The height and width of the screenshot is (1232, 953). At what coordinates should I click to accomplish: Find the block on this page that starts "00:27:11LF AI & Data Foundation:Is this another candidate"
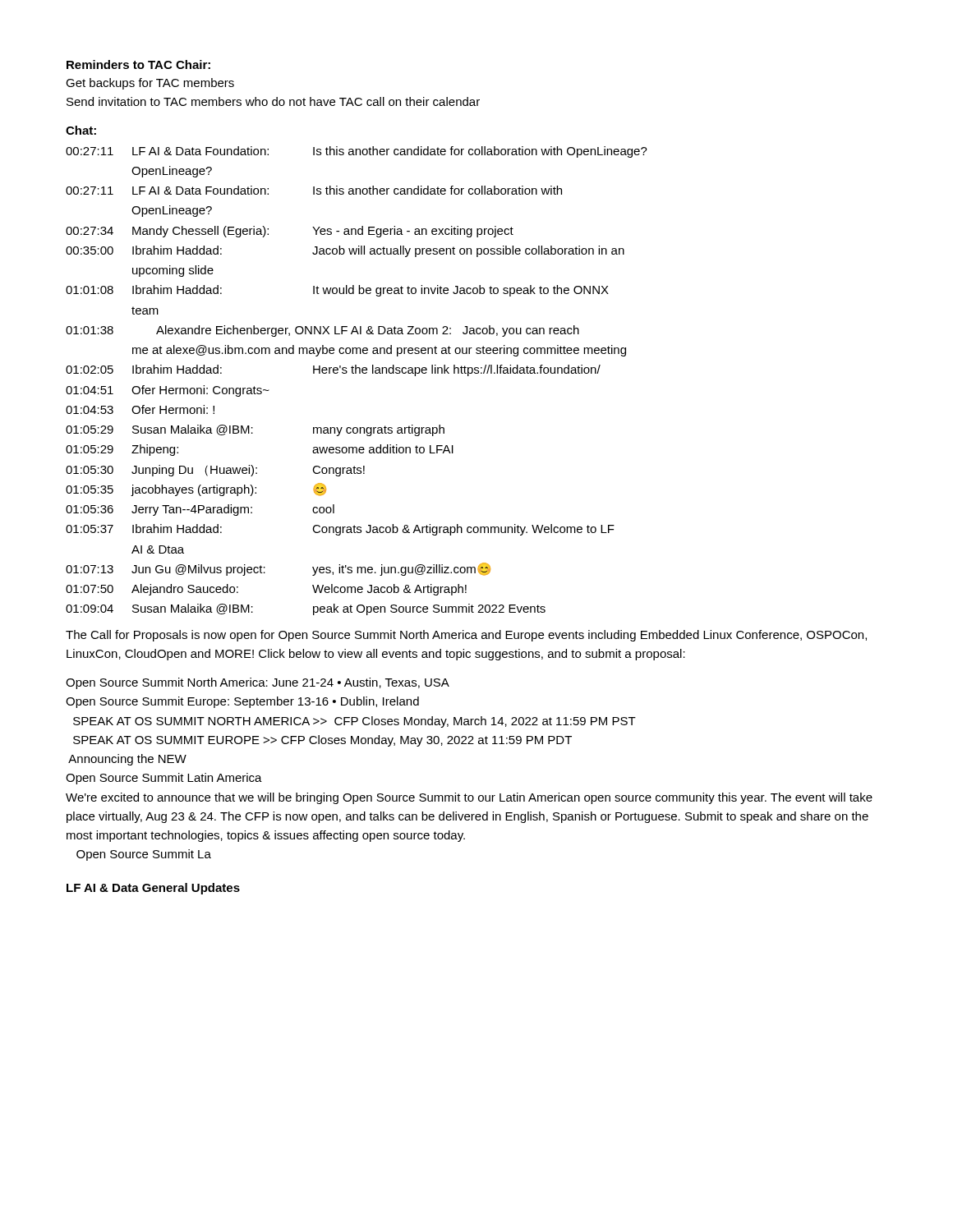click(x=314, y=190)
